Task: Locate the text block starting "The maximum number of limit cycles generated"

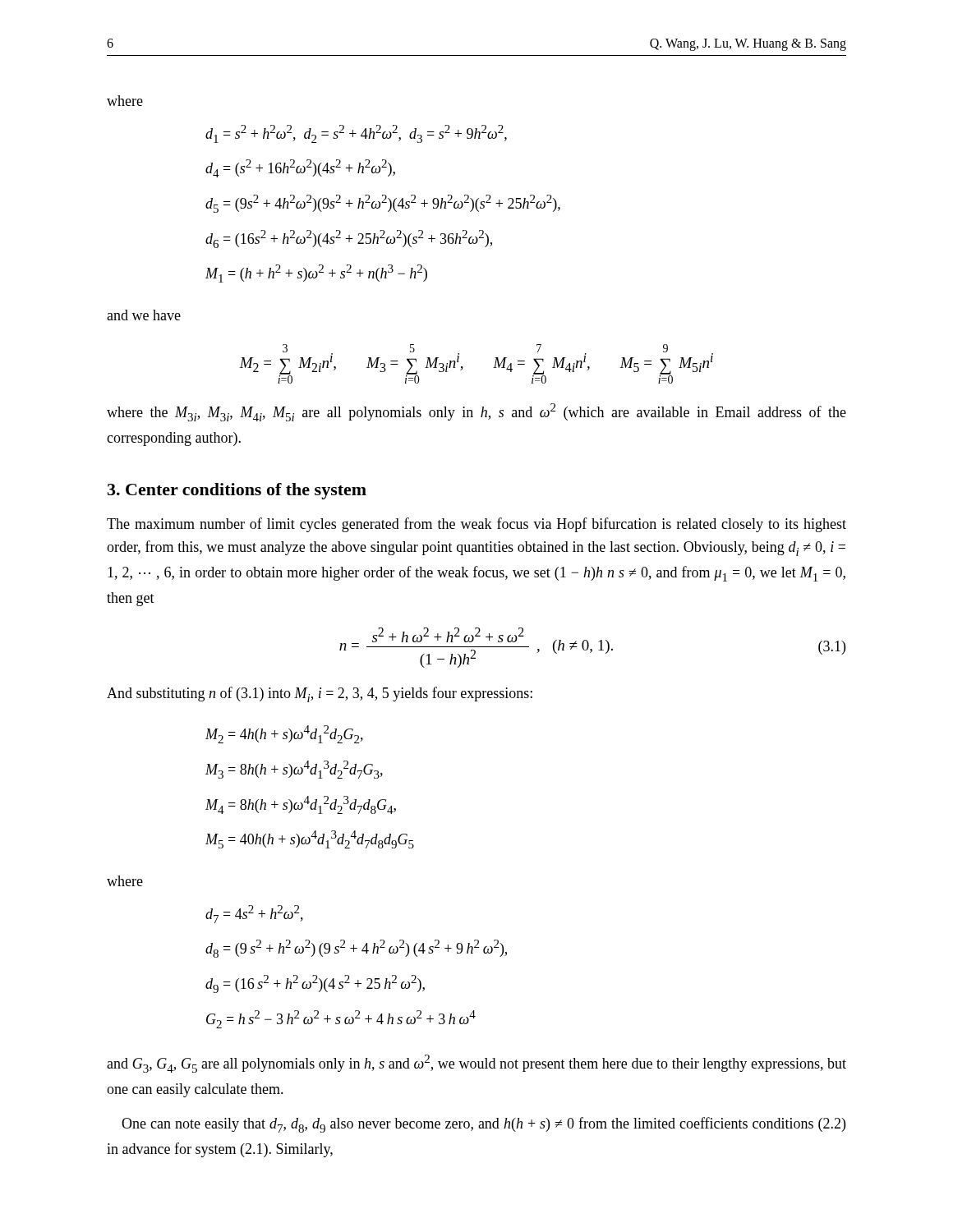Action: [476, 561]
